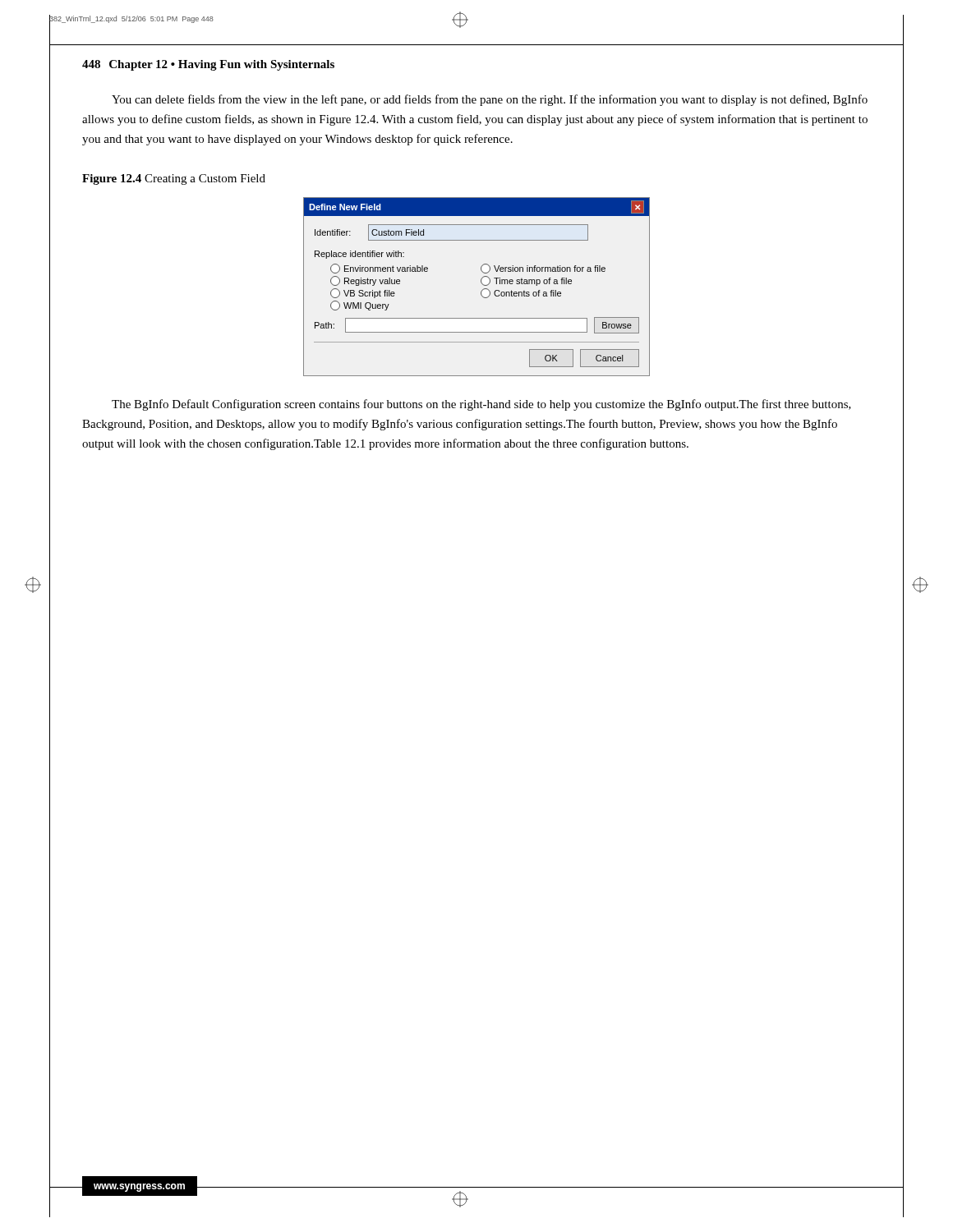Screen dimensions: 1232x953
Task: Click on the screenshot
Action: click(x=476, y=287)
